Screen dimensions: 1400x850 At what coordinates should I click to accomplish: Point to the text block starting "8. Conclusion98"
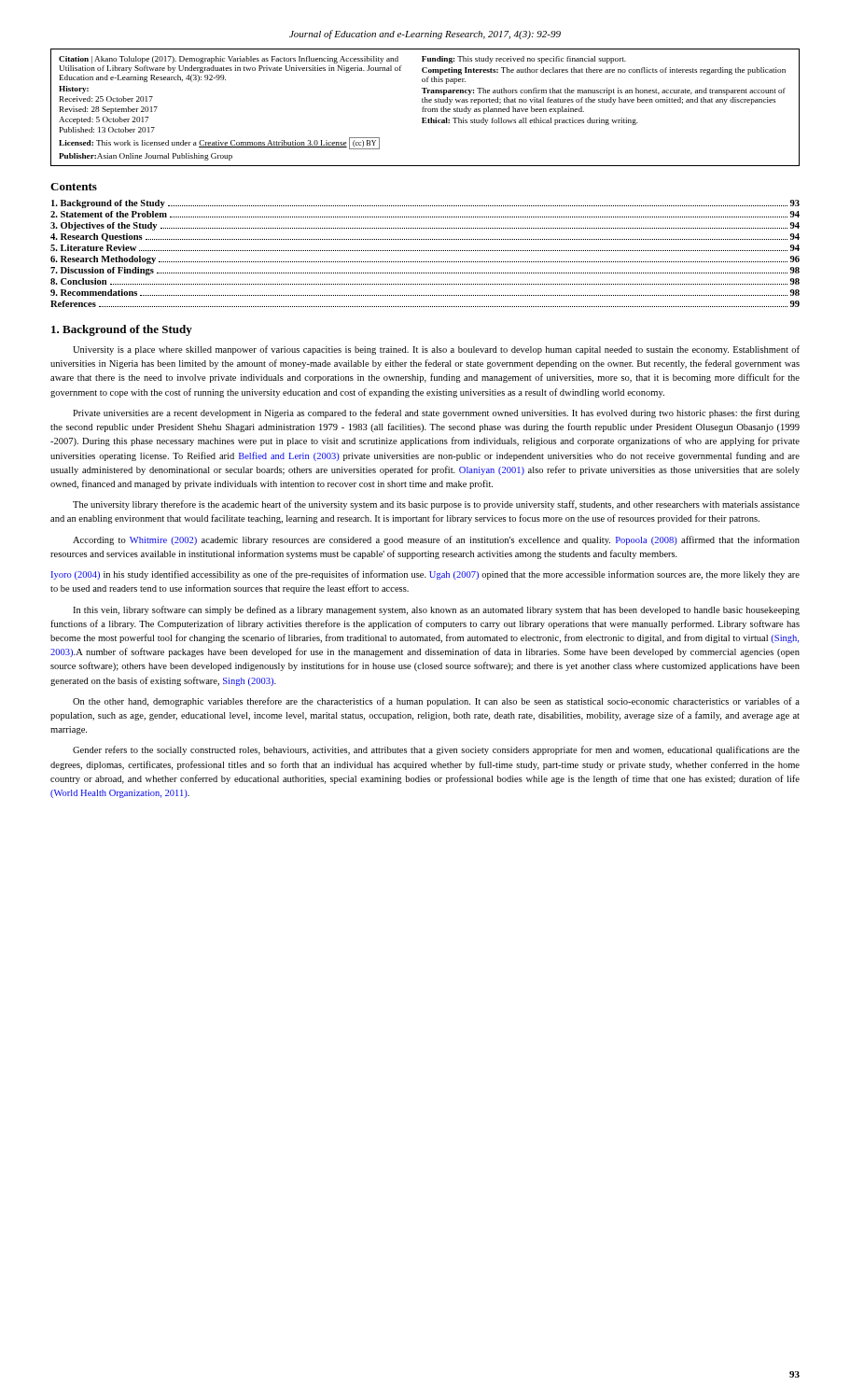point(425,281)
